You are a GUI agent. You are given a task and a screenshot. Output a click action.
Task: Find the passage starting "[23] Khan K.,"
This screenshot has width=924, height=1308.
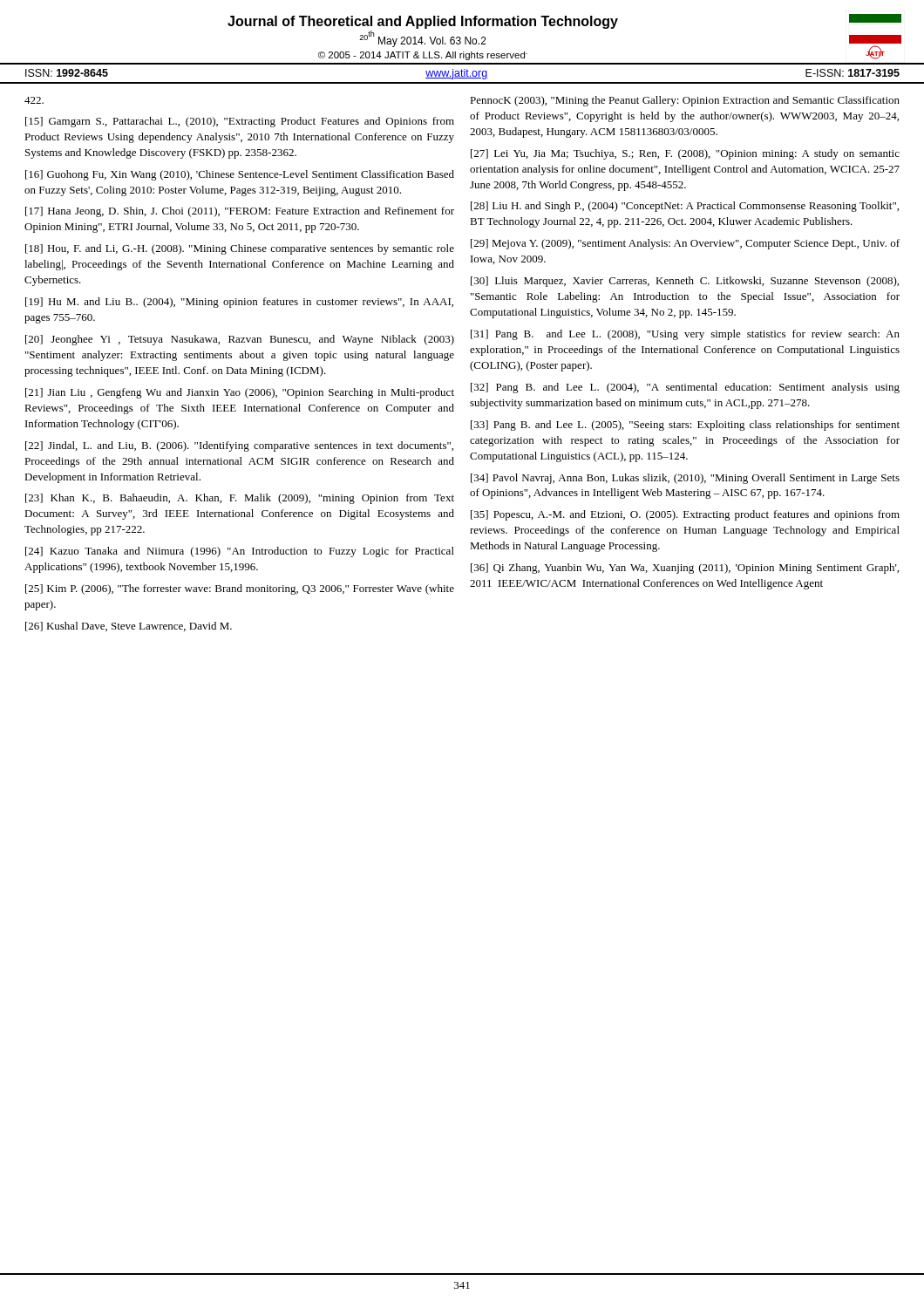pyautogui.click(x=239, y=514)
